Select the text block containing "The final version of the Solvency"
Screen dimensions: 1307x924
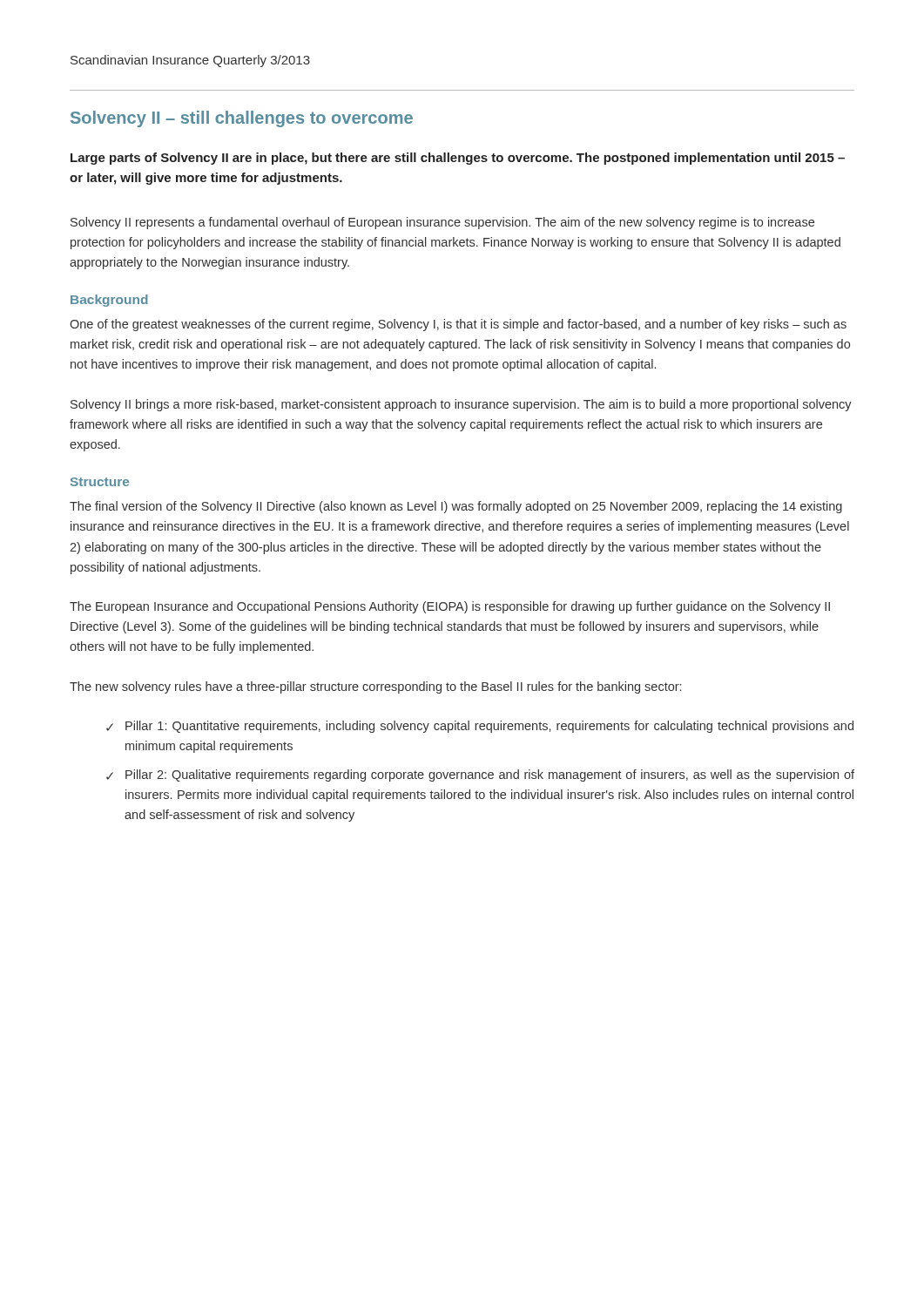(x=460, y=537)
